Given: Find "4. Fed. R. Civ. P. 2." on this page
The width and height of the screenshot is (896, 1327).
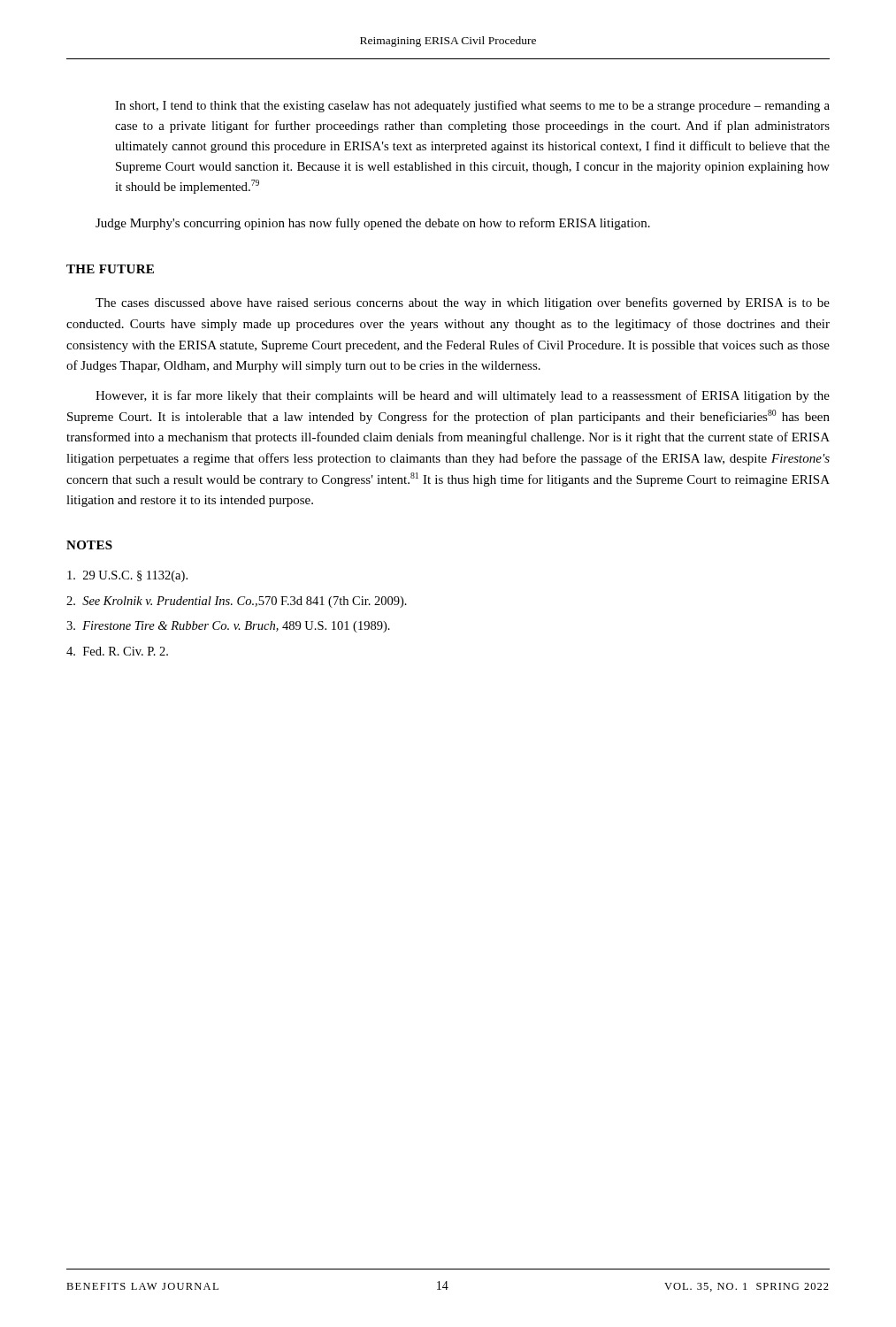Looking at the screenshot, I should point(118,651).
